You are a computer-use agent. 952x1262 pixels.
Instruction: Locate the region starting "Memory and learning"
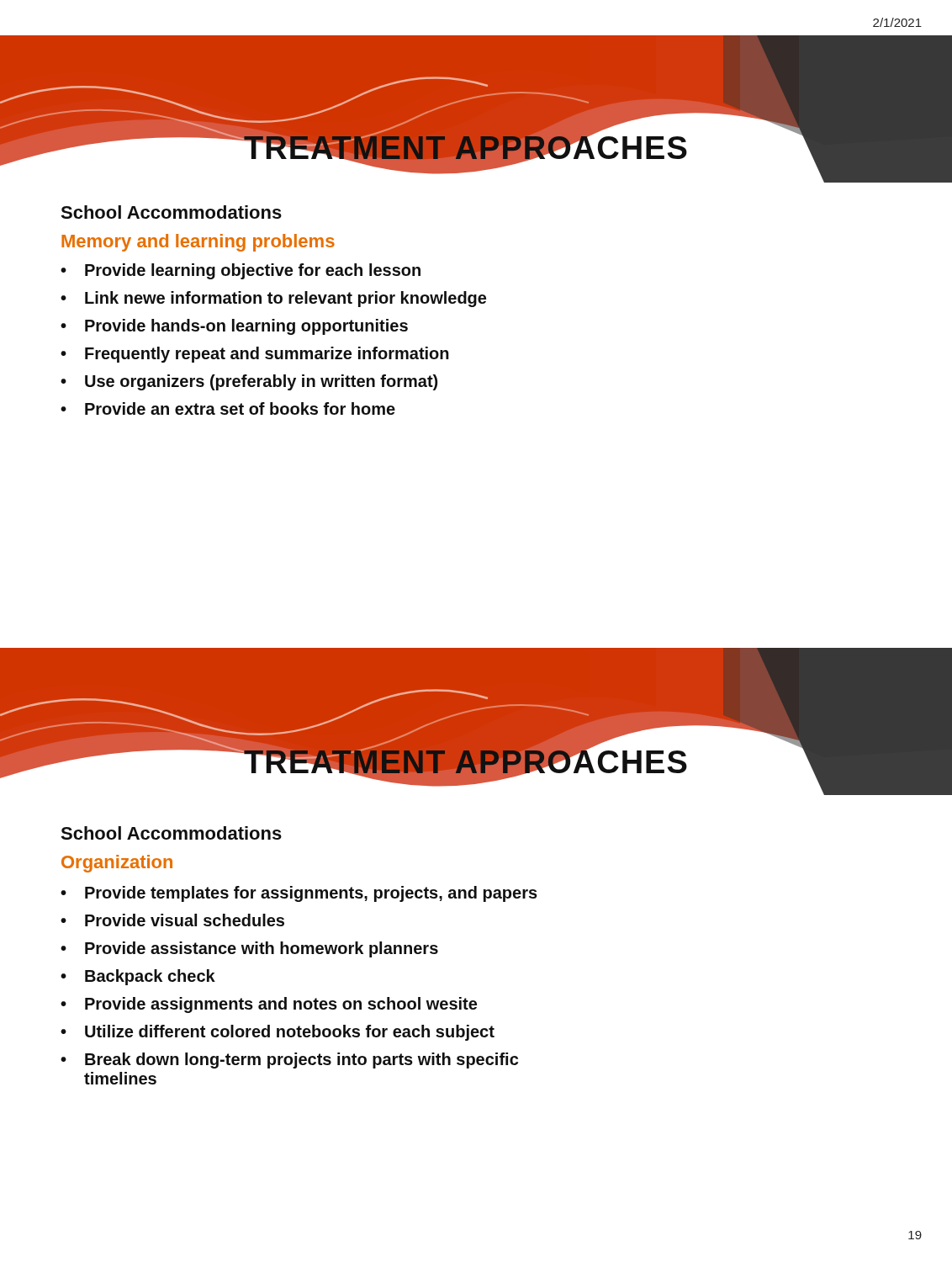click(198, 241)
